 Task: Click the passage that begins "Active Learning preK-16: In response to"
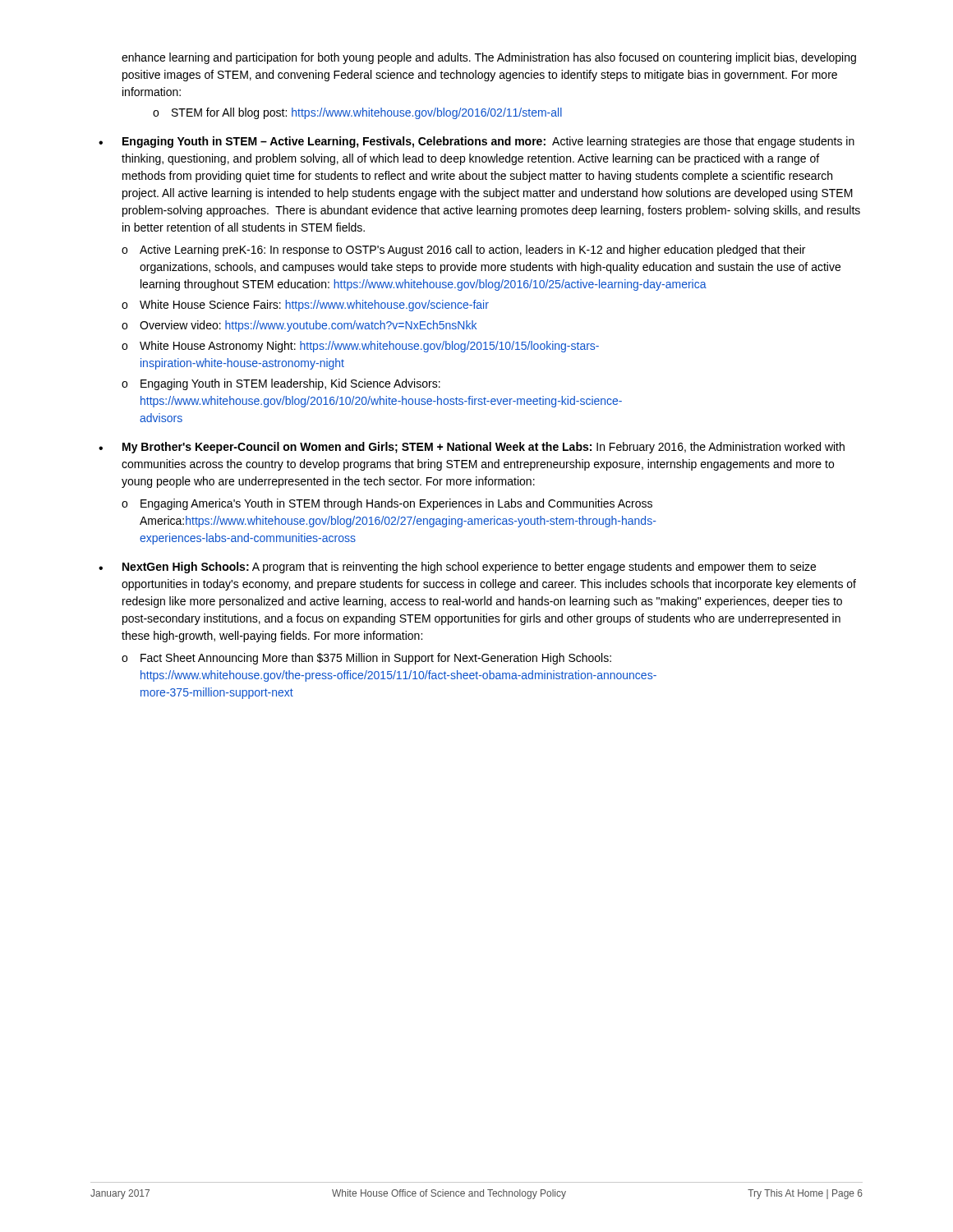coord(490,267)
